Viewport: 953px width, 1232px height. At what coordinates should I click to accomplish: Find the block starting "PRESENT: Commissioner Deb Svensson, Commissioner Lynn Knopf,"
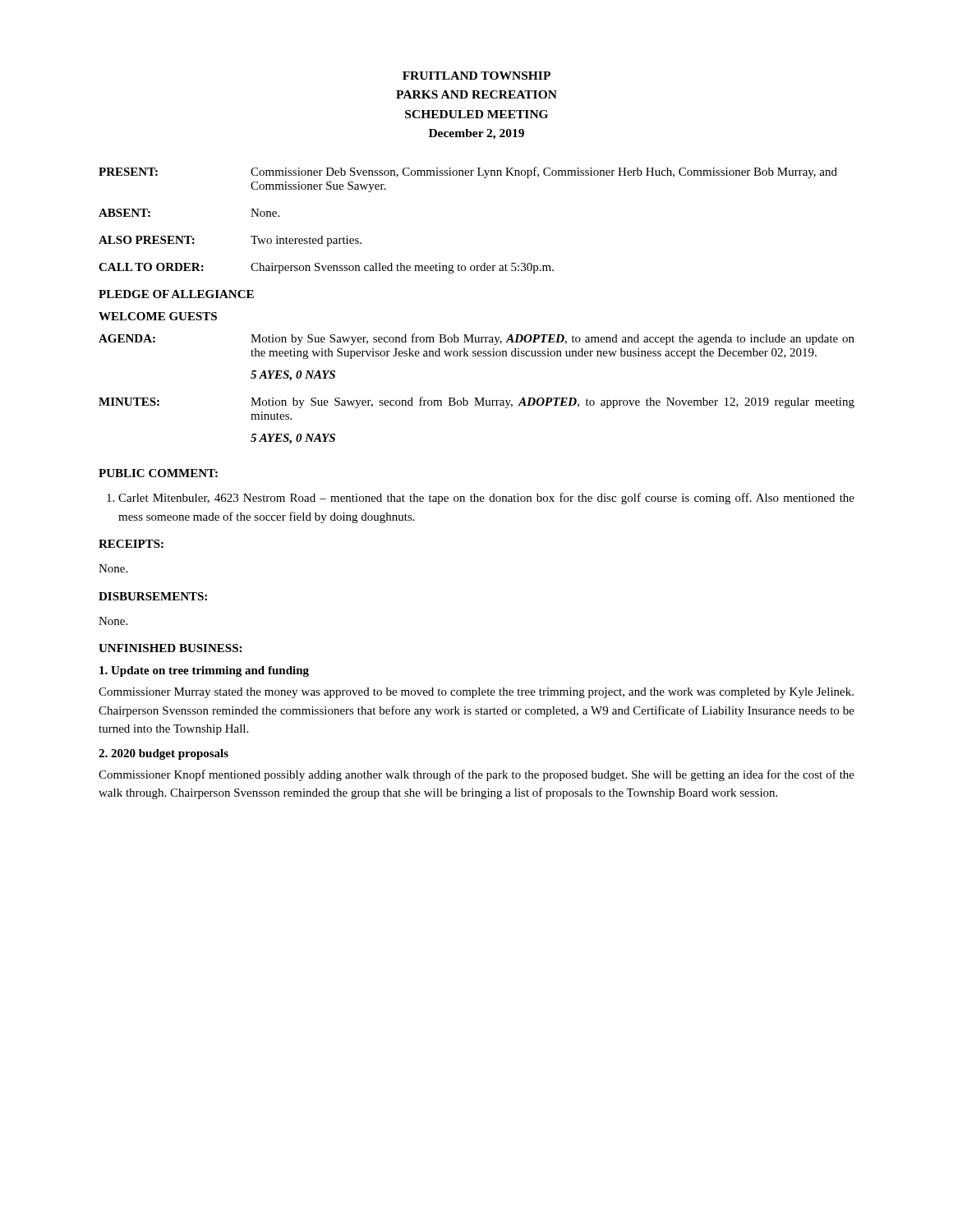(x=476, y=179)
